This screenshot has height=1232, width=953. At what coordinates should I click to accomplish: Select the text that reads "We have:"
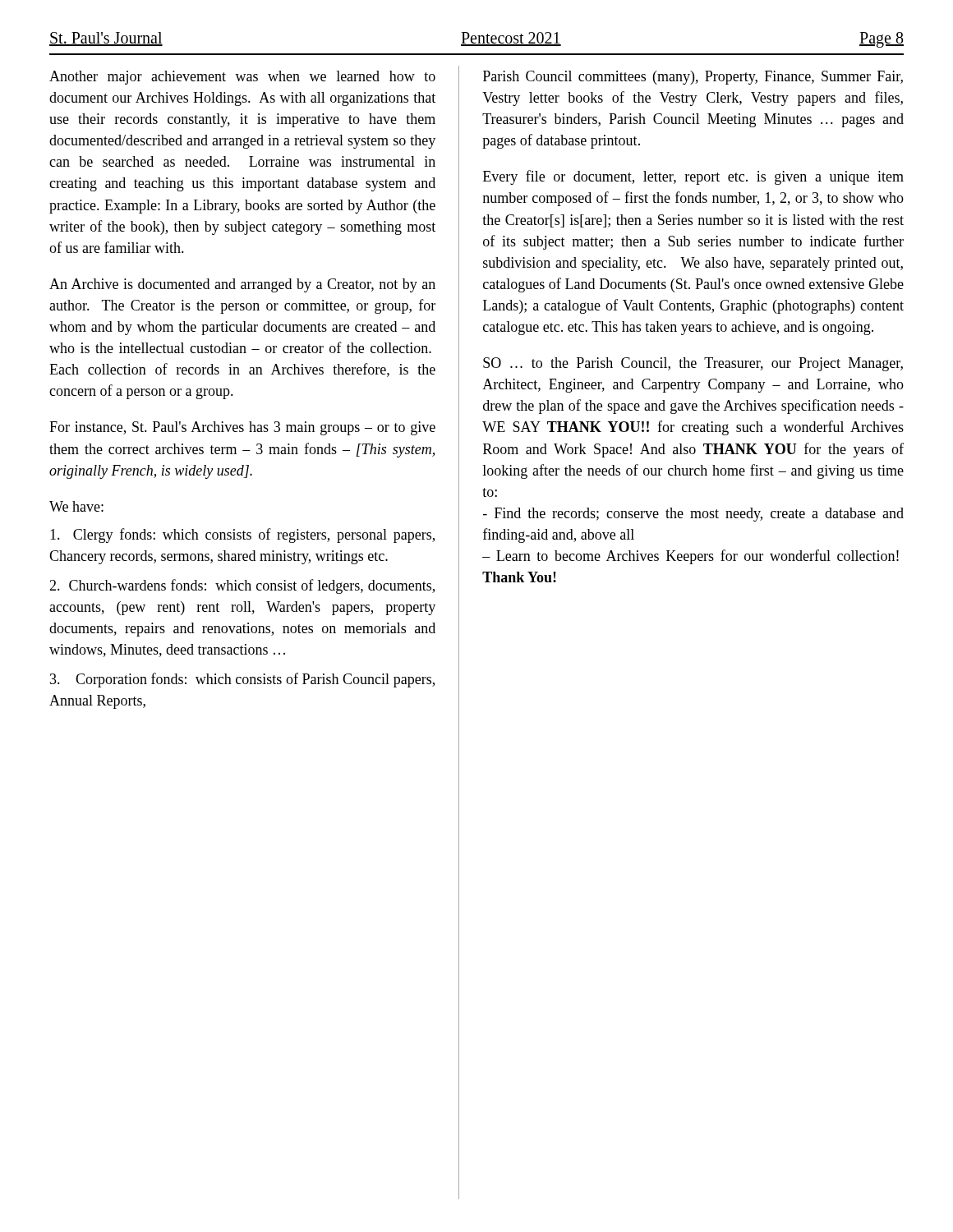tap(77, 507)
